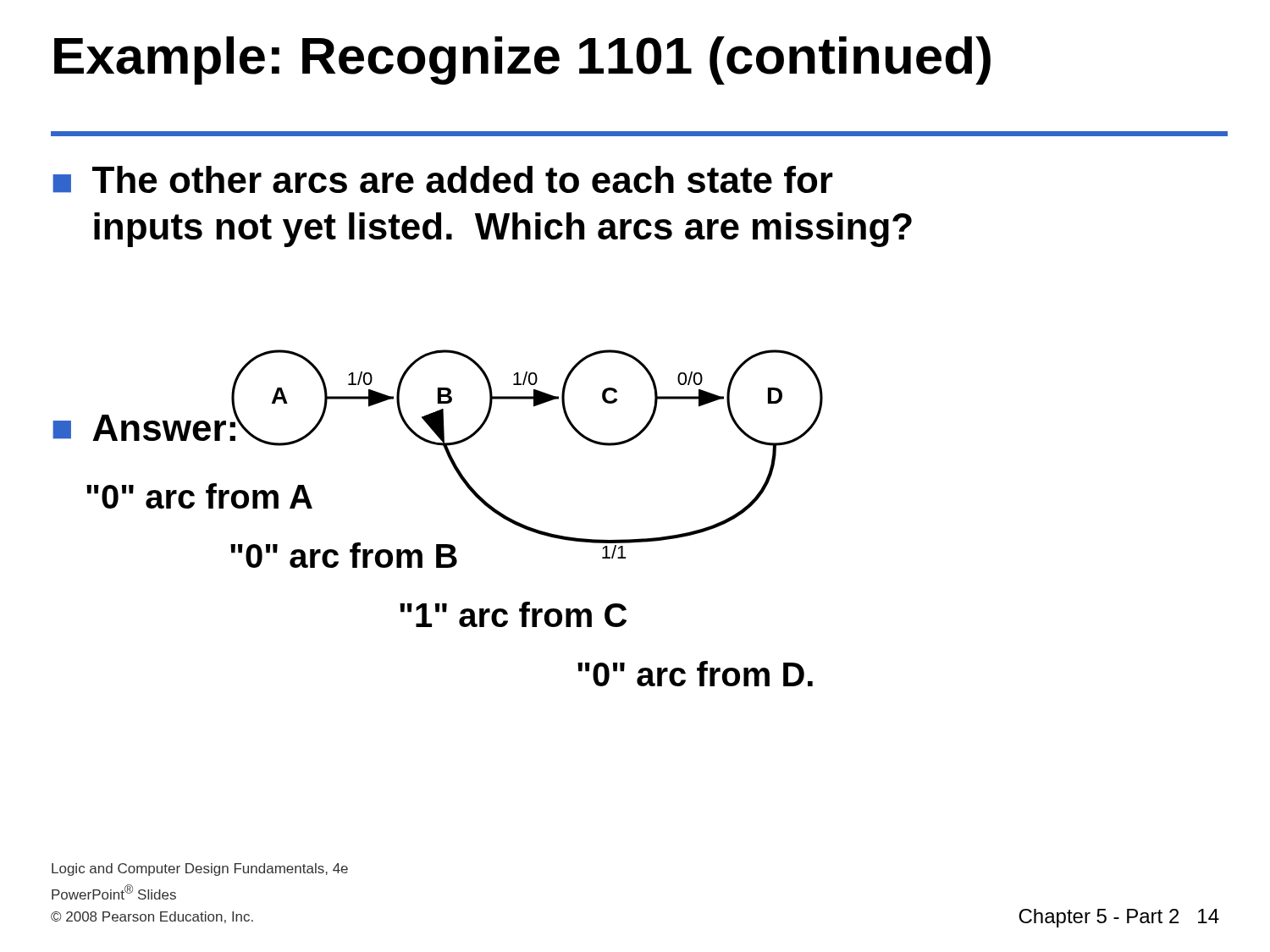The width and height of the screenshot is (1270, 952).
Task: Locate the block of text that opens with ""1" arc from"
Action: [513, 615]
